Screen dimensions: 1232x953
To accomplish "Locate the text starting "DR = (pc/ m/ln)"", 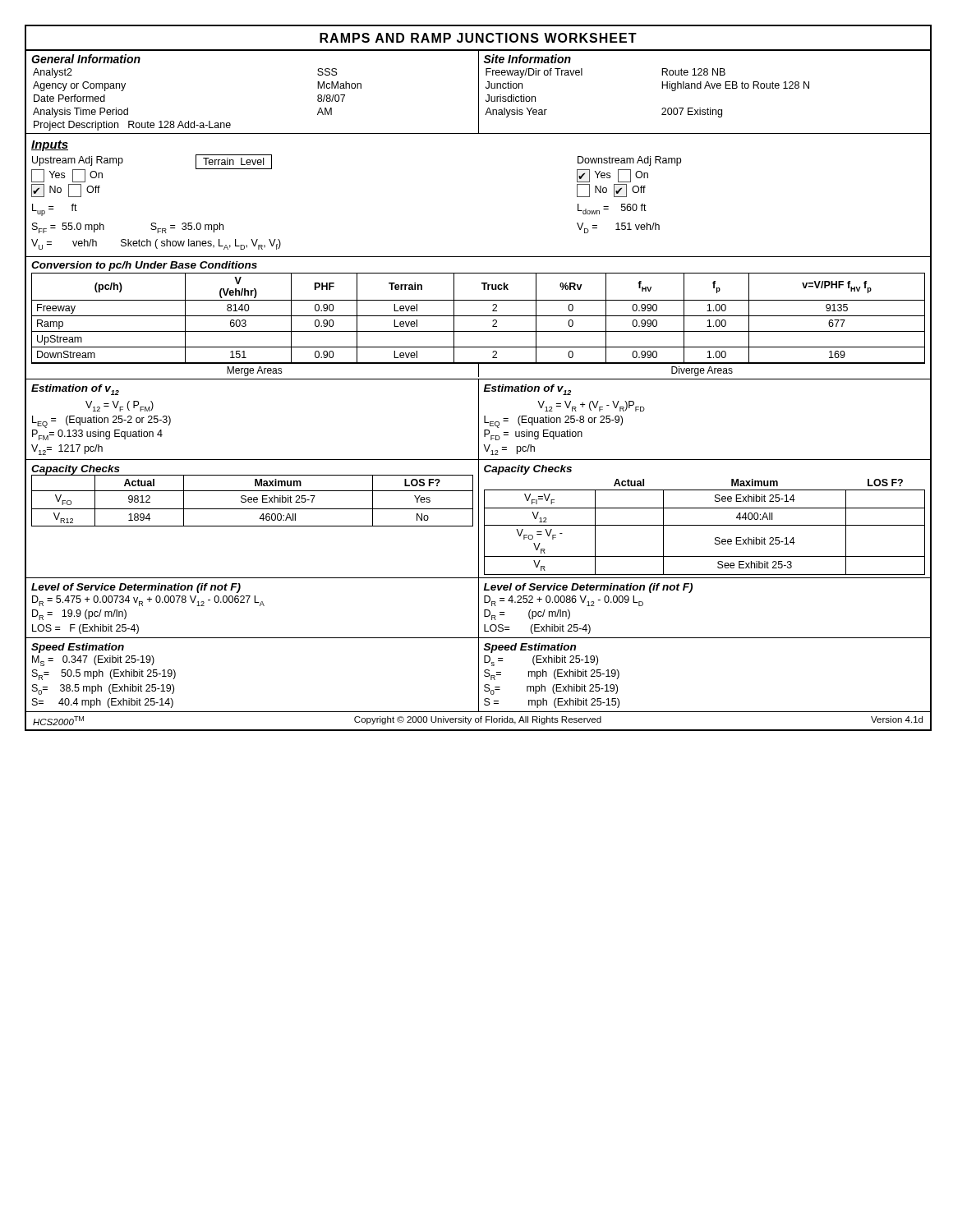I will 527,615.
